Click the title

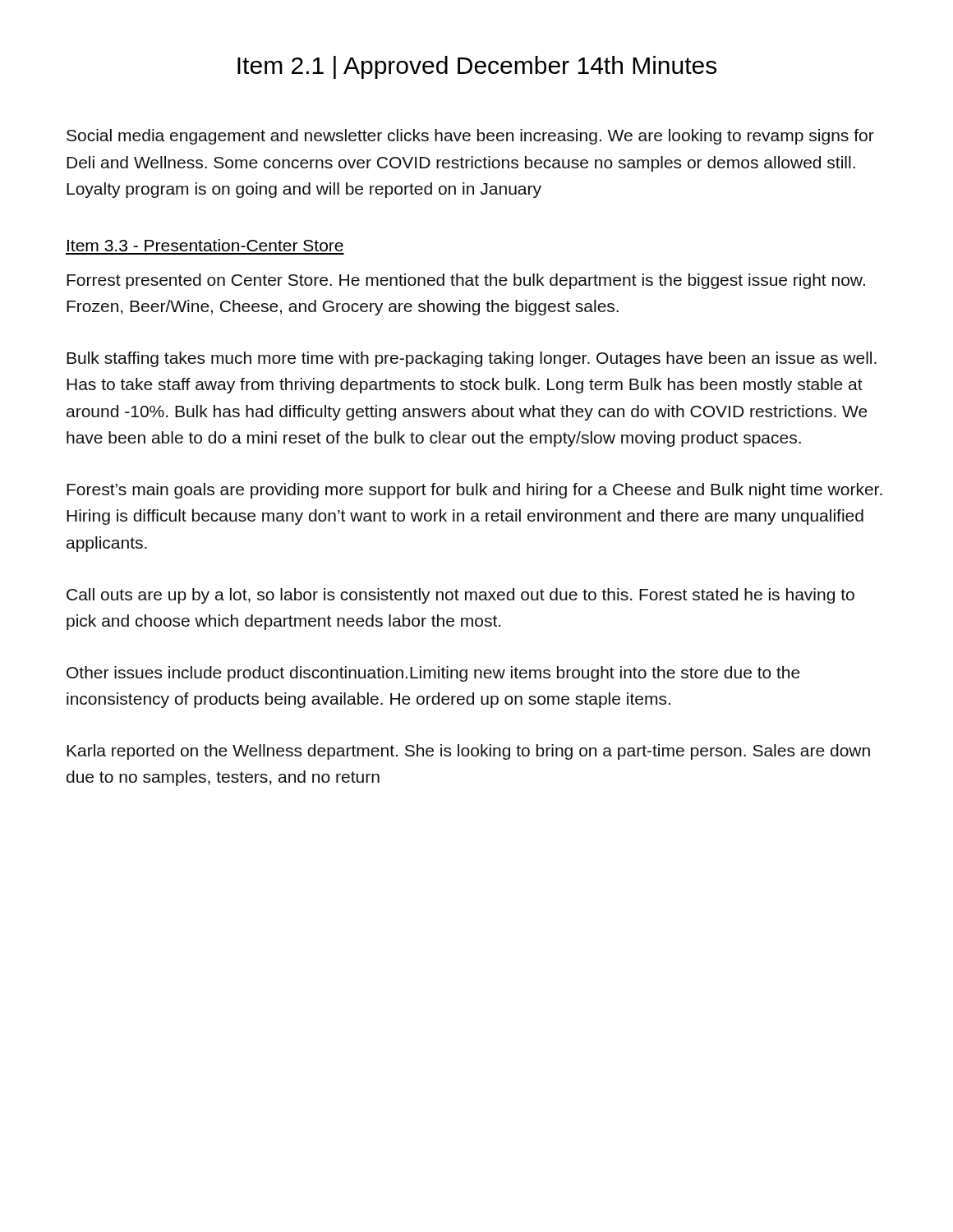pos(476,65)
